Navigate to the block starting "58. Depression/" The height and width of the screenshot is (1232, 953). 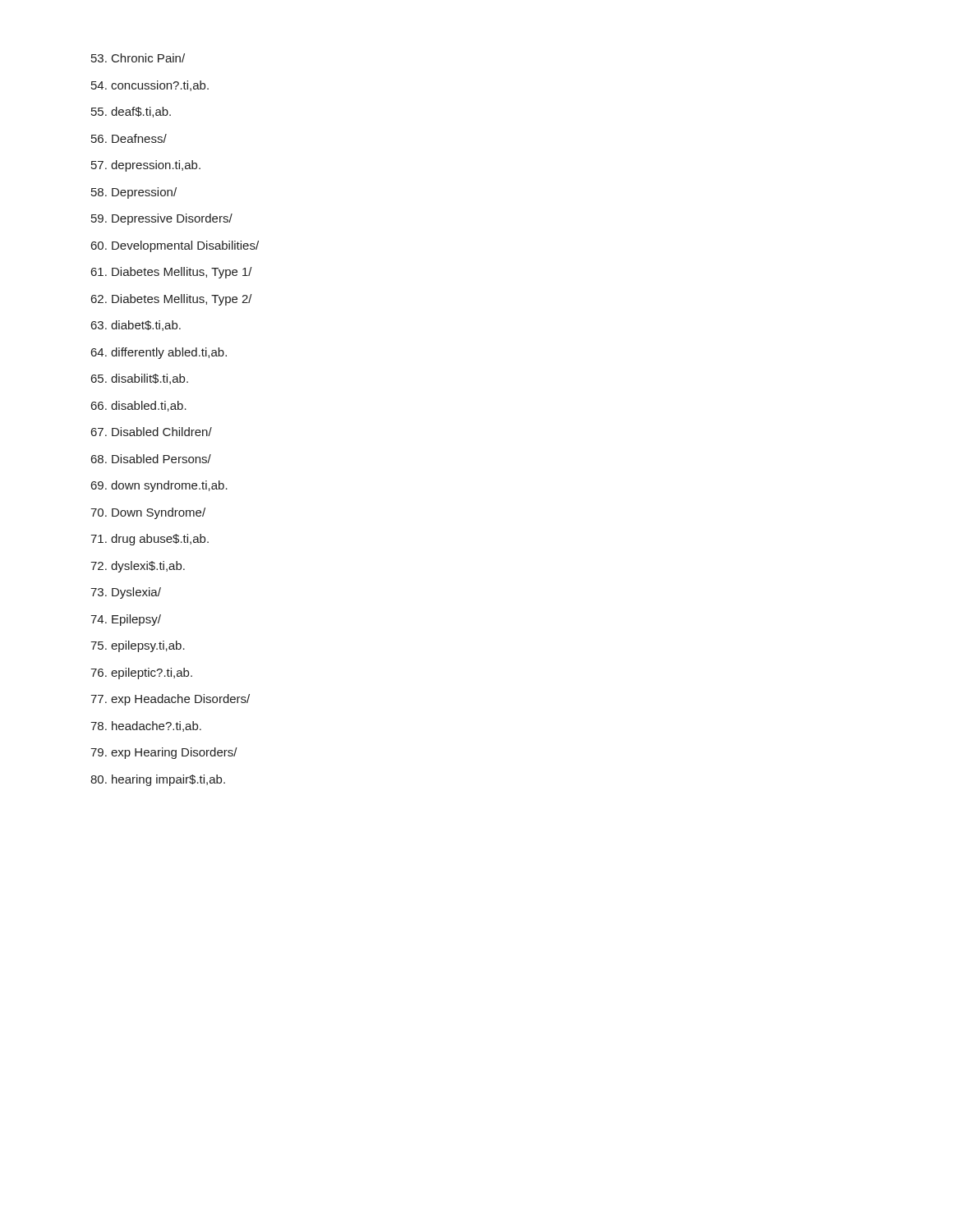134,191
